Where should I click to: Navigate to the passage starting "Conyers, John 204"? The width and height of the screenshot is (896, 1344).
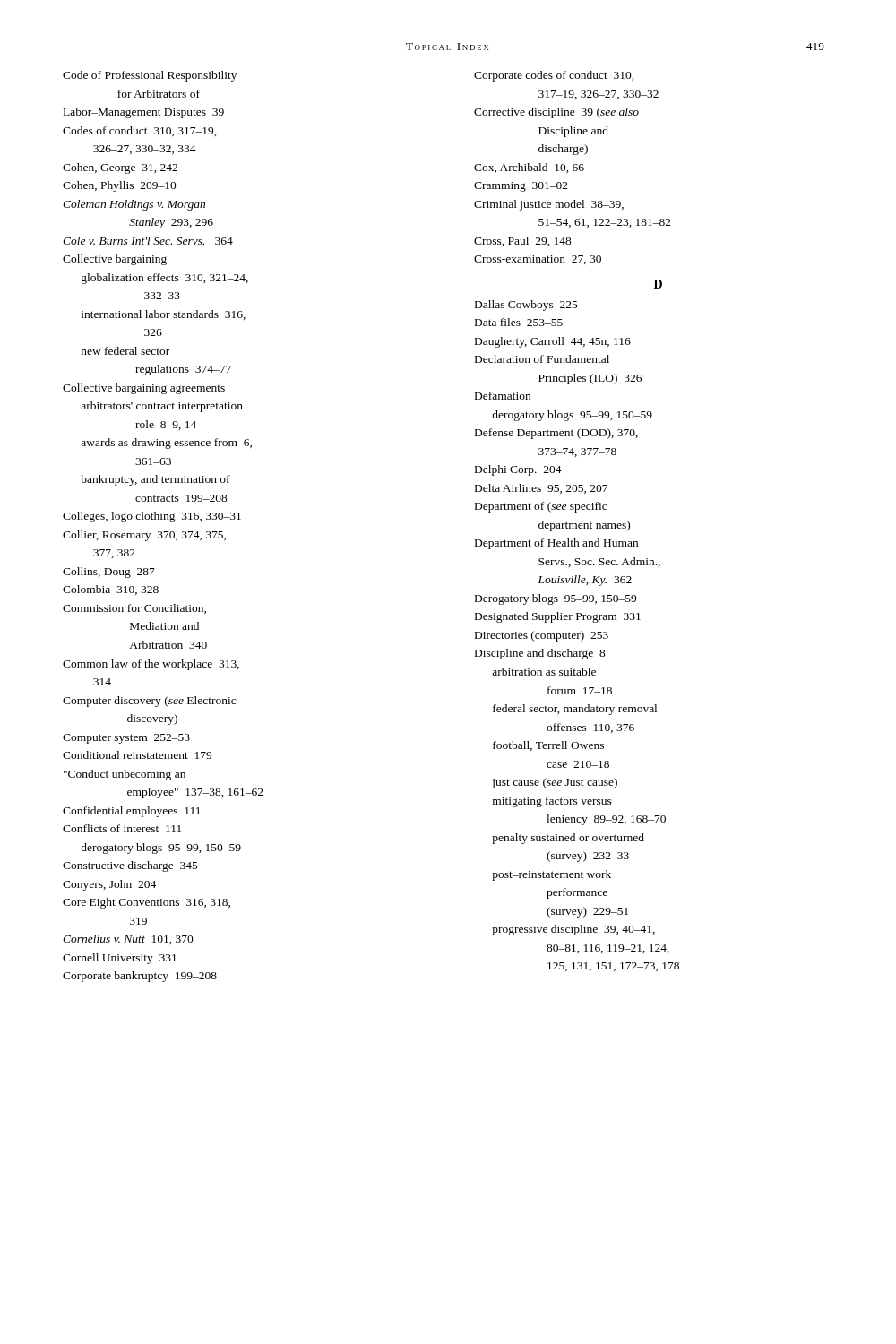pos(109,885)
